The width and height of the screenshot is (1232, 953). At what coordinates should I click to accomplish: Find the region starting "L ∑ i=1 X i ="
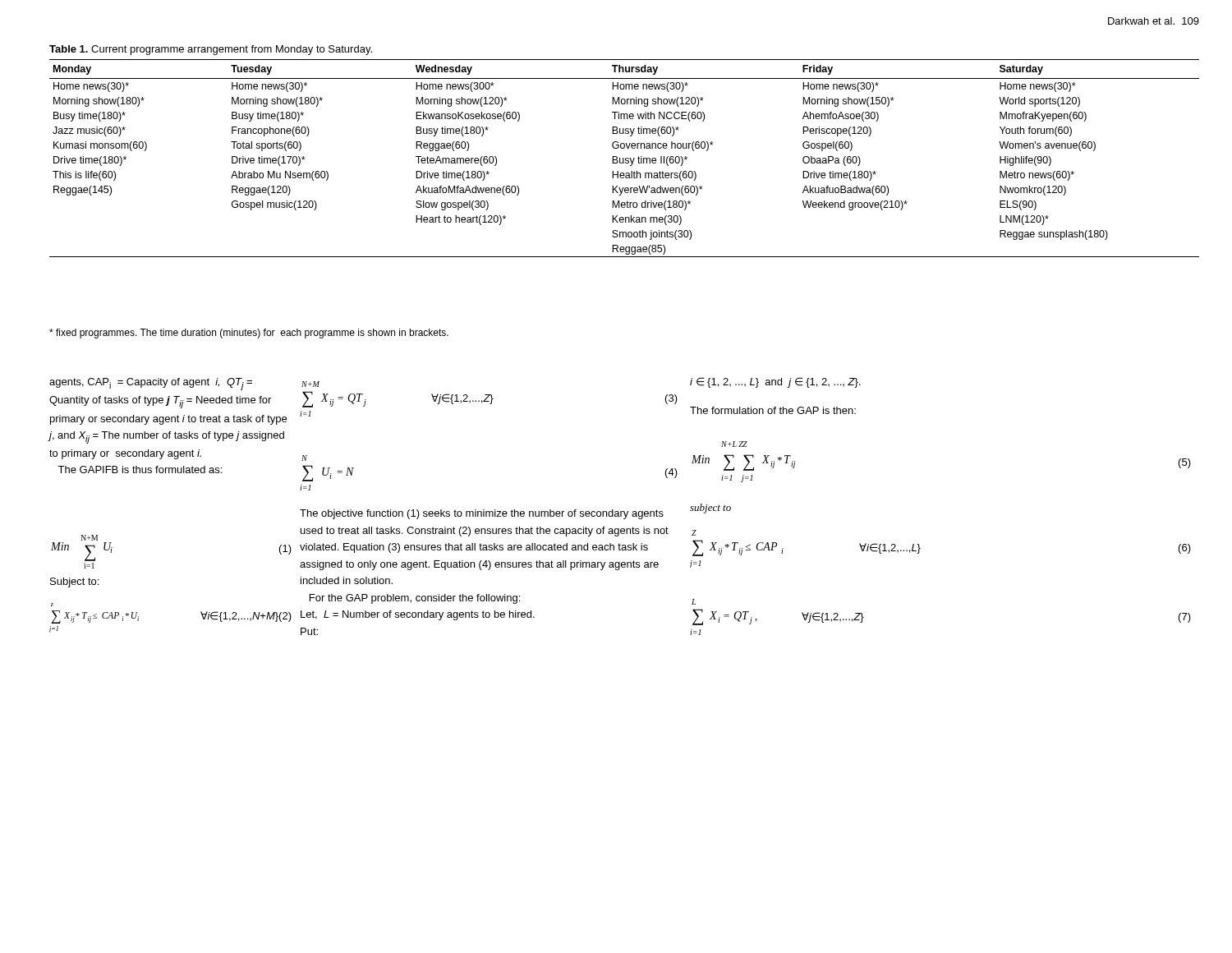pyautogui.click(x=694, y=602)
